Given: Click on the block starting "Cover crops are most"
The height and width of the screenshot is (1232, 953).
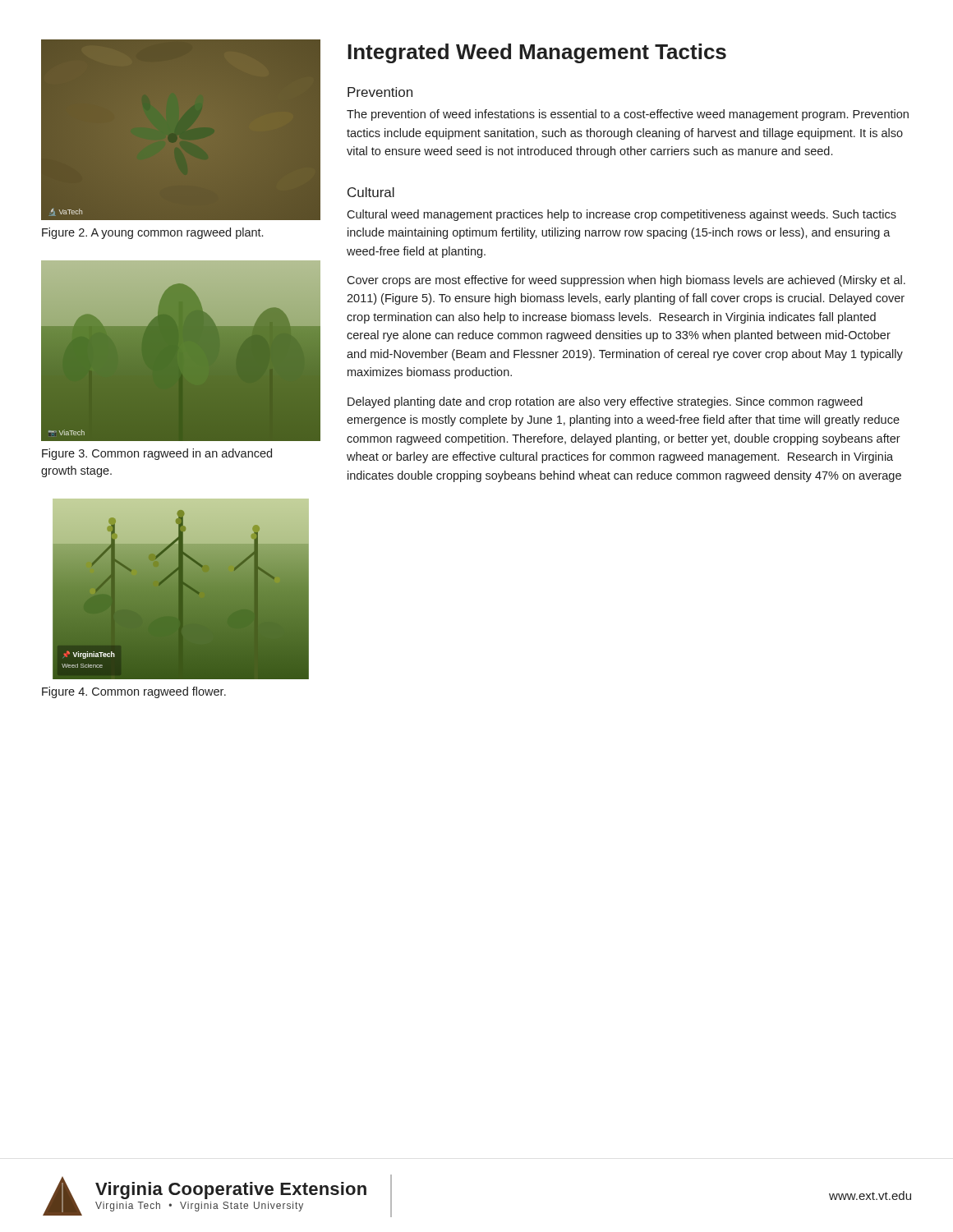Looking at the screenshot, I should (x=626, y=326).
